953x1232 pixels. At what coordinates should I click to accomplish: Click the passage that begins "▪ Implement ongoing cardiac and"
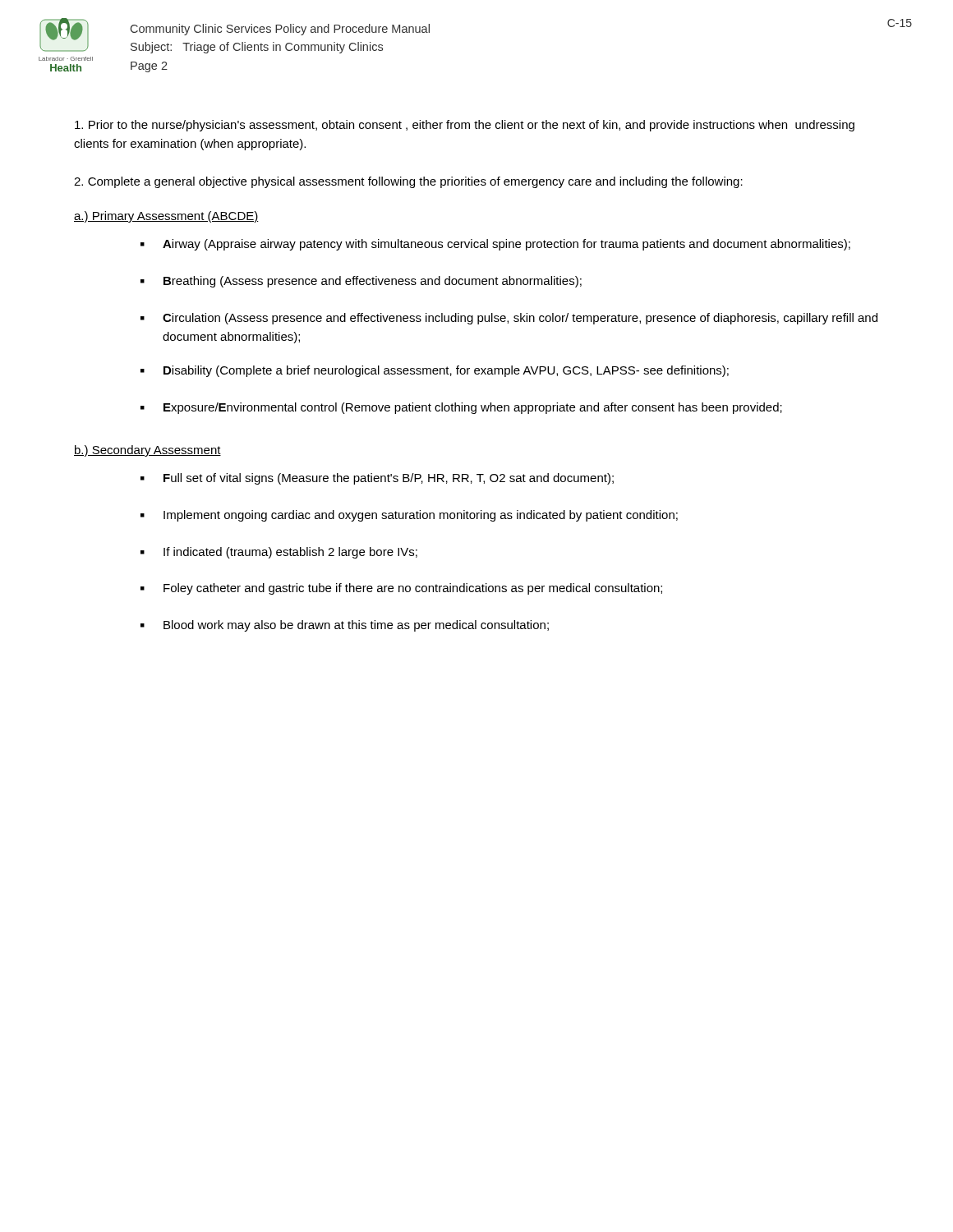point(513,516)
